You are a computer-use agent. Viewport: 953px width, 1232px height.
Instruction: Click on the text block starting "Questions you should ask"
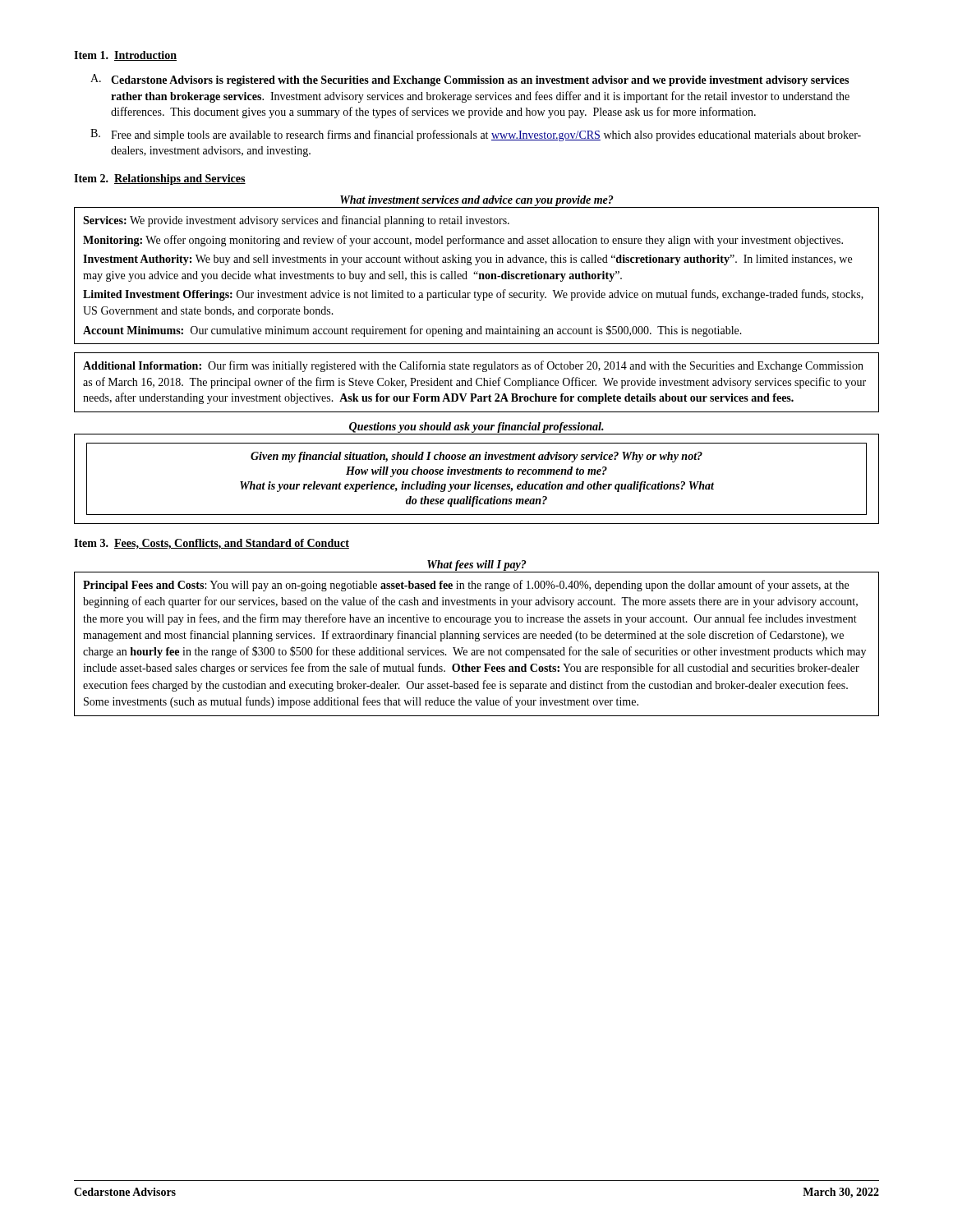point(476,427)
